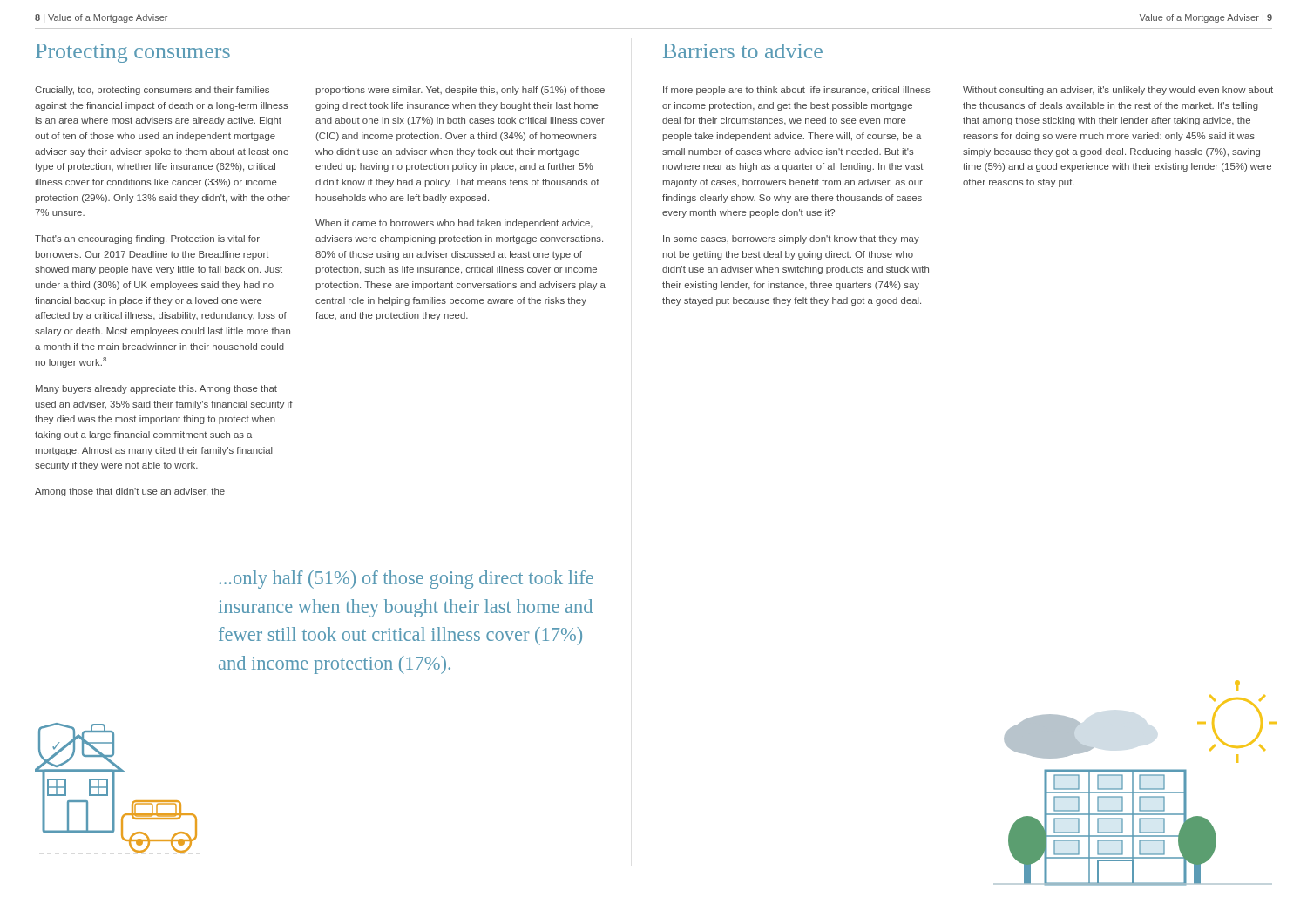Screen dimensions: 924x1307
Task: Select the text block with the text "If more people are to think about life"
Action: point(796,196)
